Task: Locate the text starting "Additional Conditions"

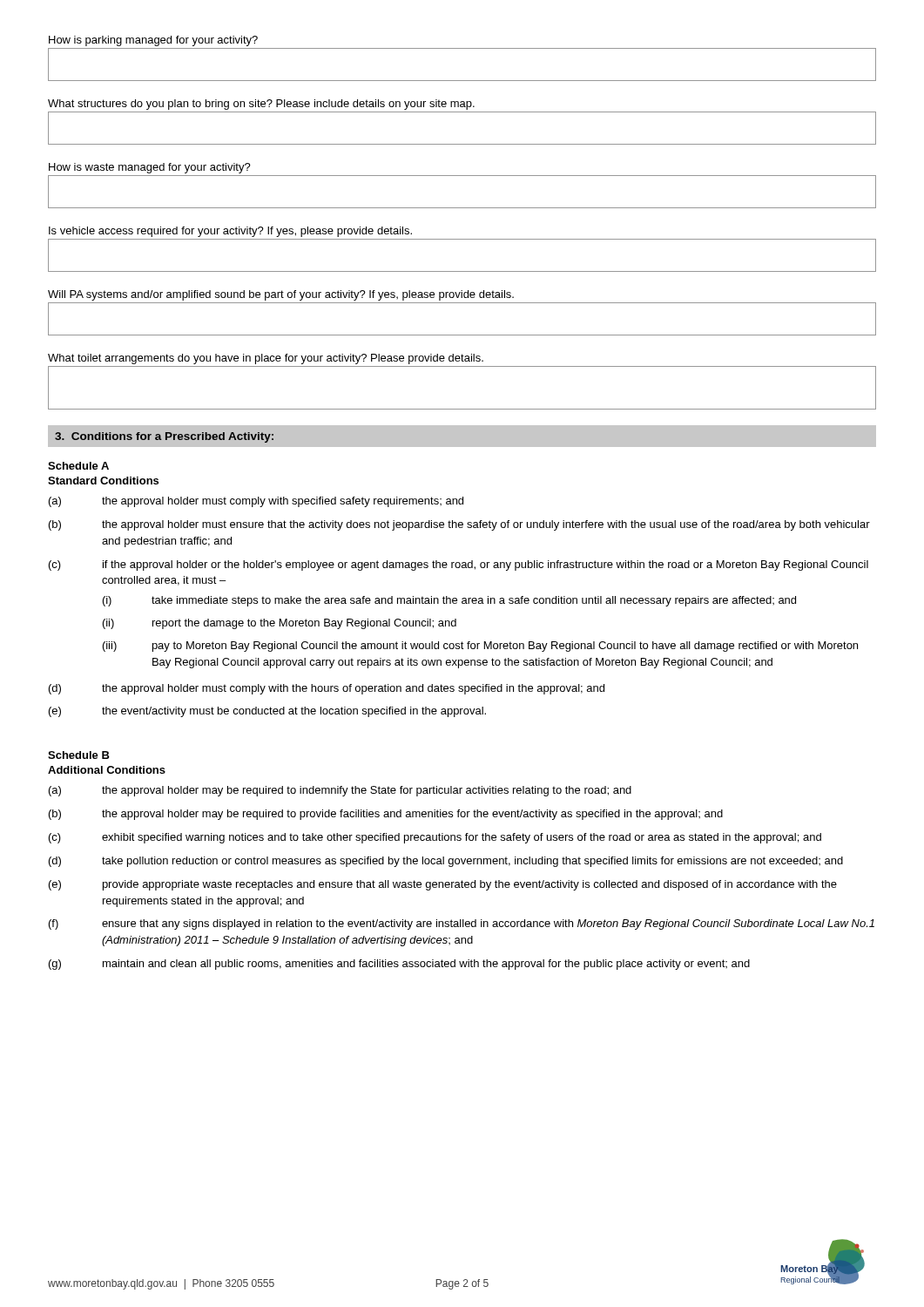Action: click(107, 770)
